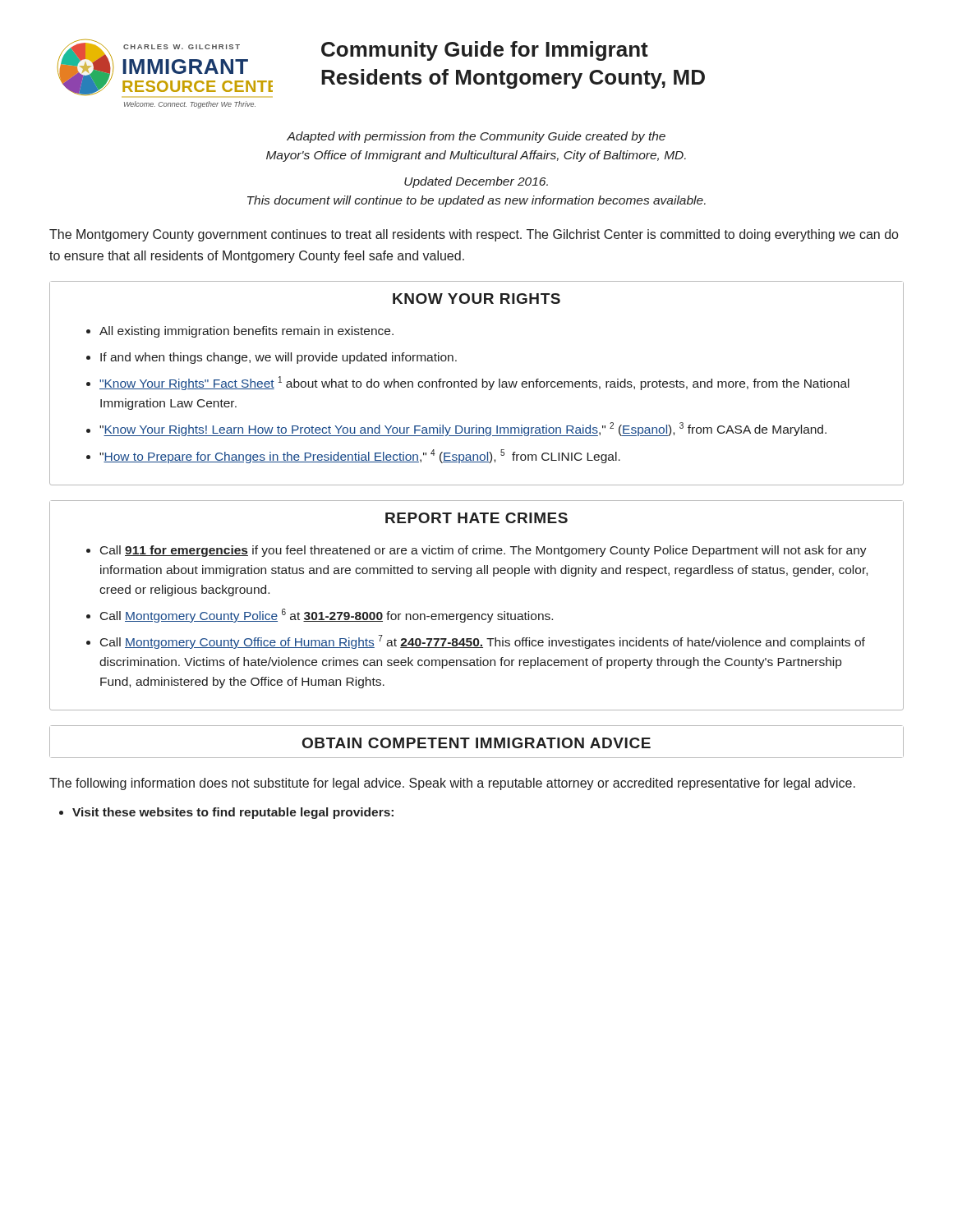The width and height of the screenshot is (953, 1232).
Task: Find the section header with the text "REPORT HATE CRIMES"
Action: (x=476, y=518)
